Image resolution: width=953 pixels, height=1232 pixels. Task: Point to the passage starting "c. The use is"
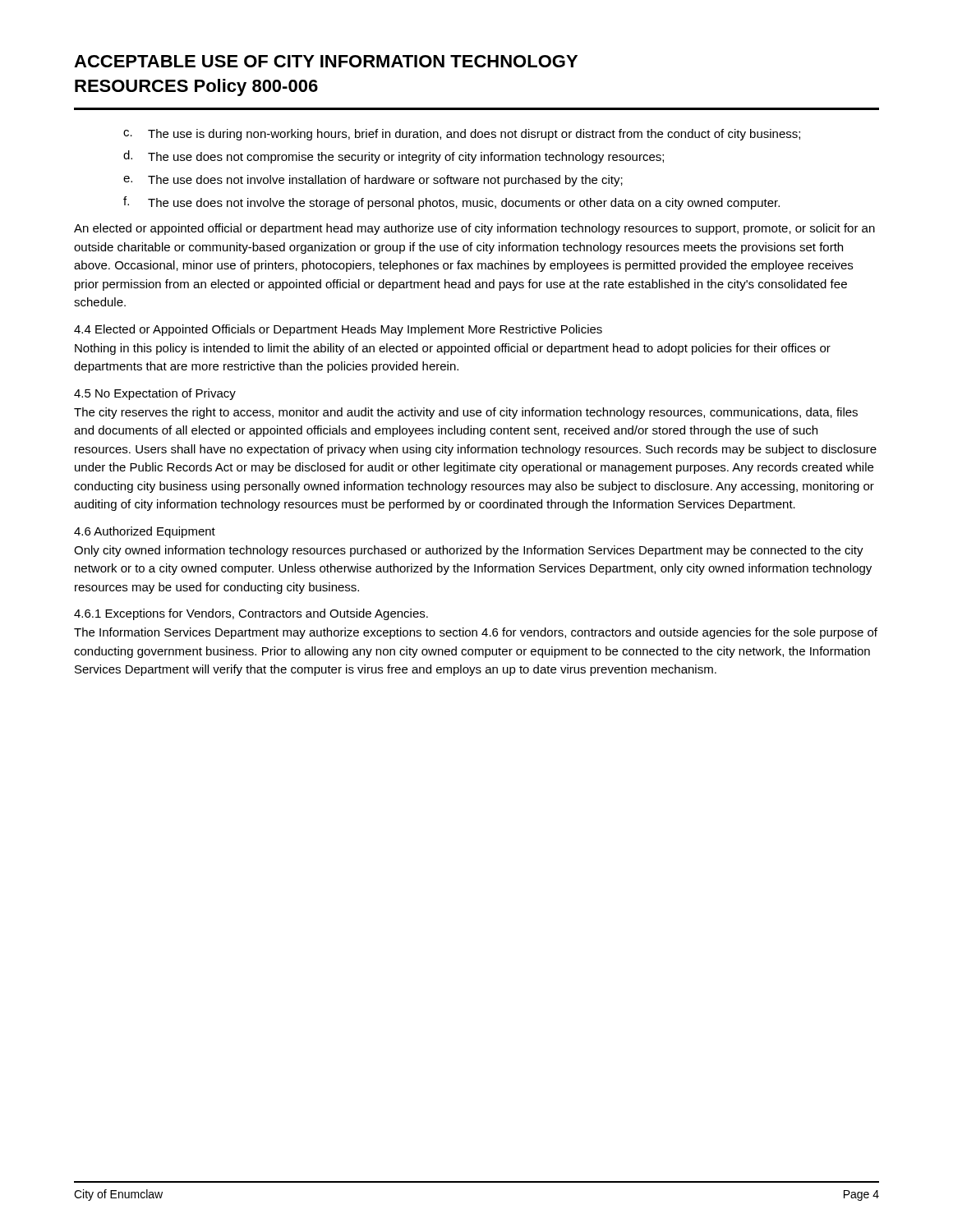pos(501,134)
